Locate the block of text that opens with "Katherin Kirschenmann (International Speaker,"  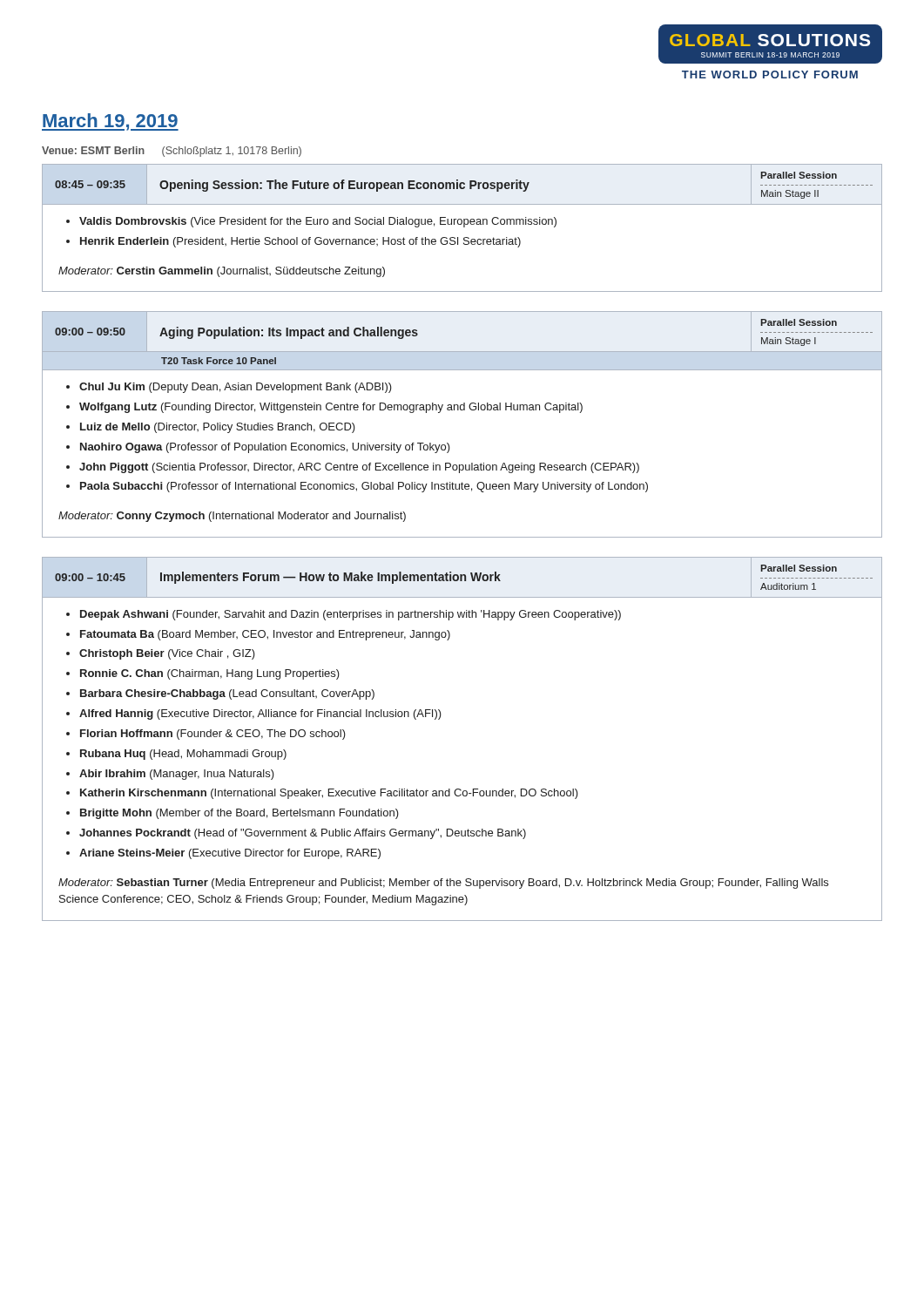tap(329, 793)
